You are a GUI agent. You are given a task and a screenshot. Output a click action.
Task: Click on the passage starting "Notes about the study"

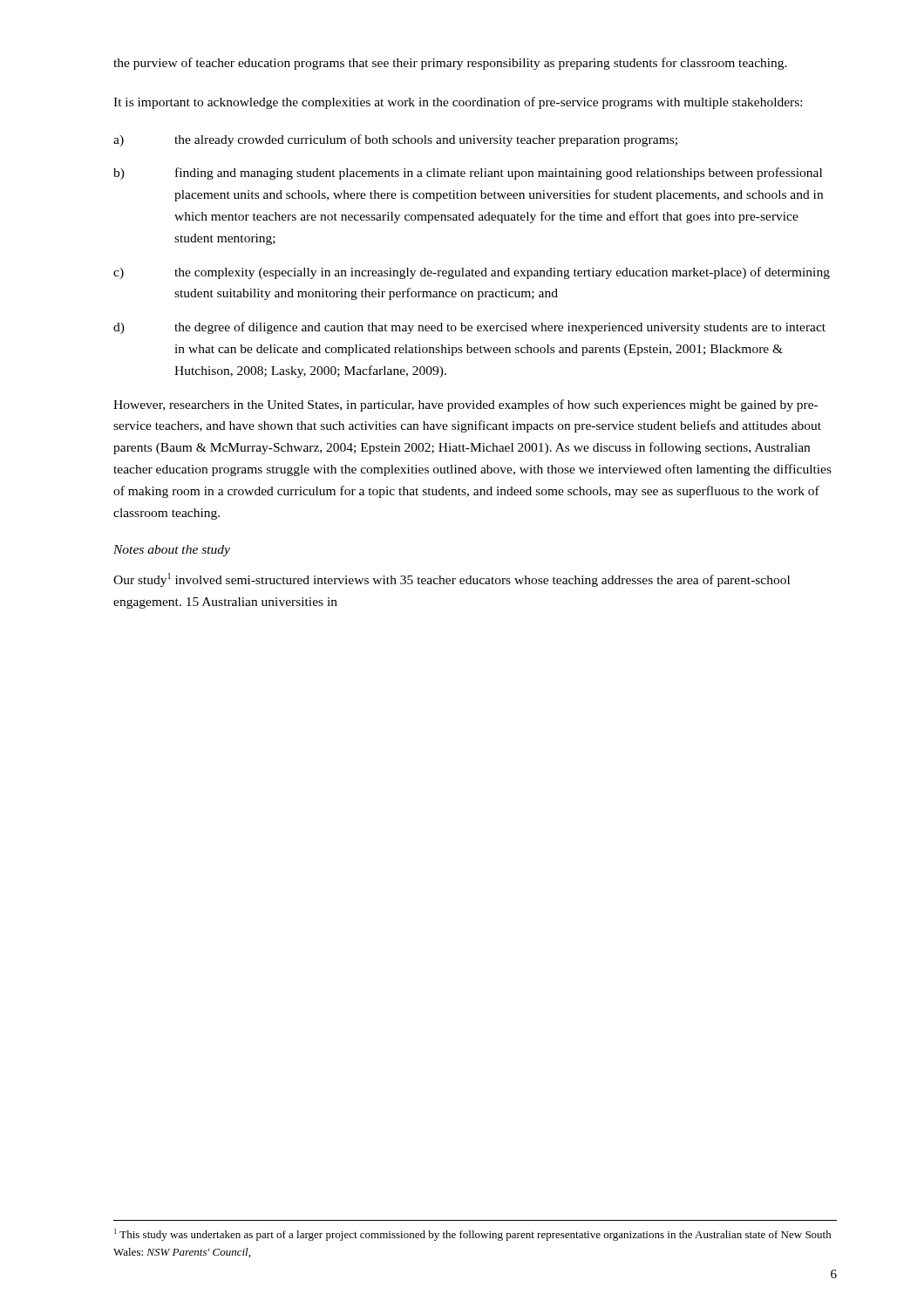coord(172,551)
